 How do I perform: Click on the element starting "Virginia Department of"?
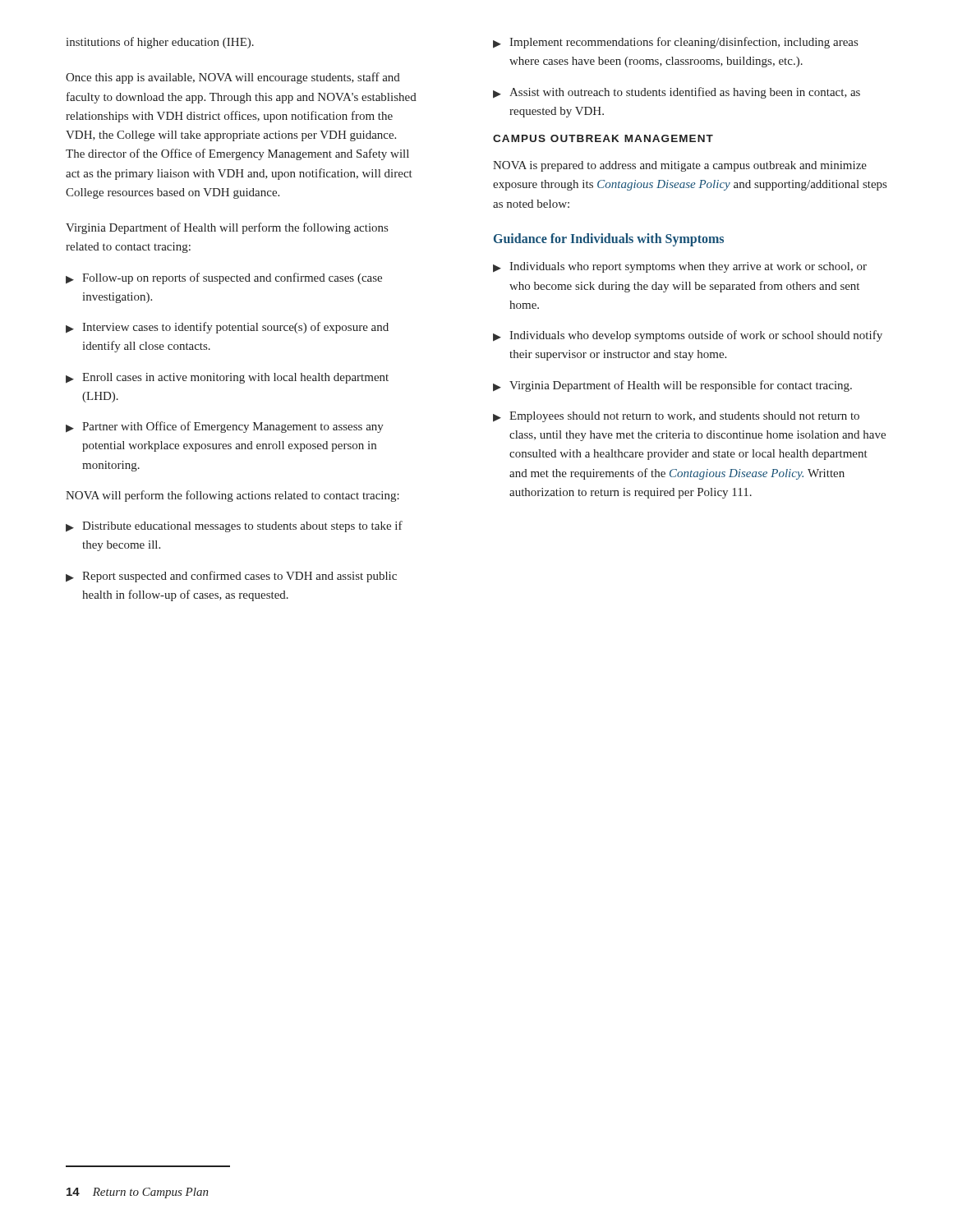pos(227,237)
